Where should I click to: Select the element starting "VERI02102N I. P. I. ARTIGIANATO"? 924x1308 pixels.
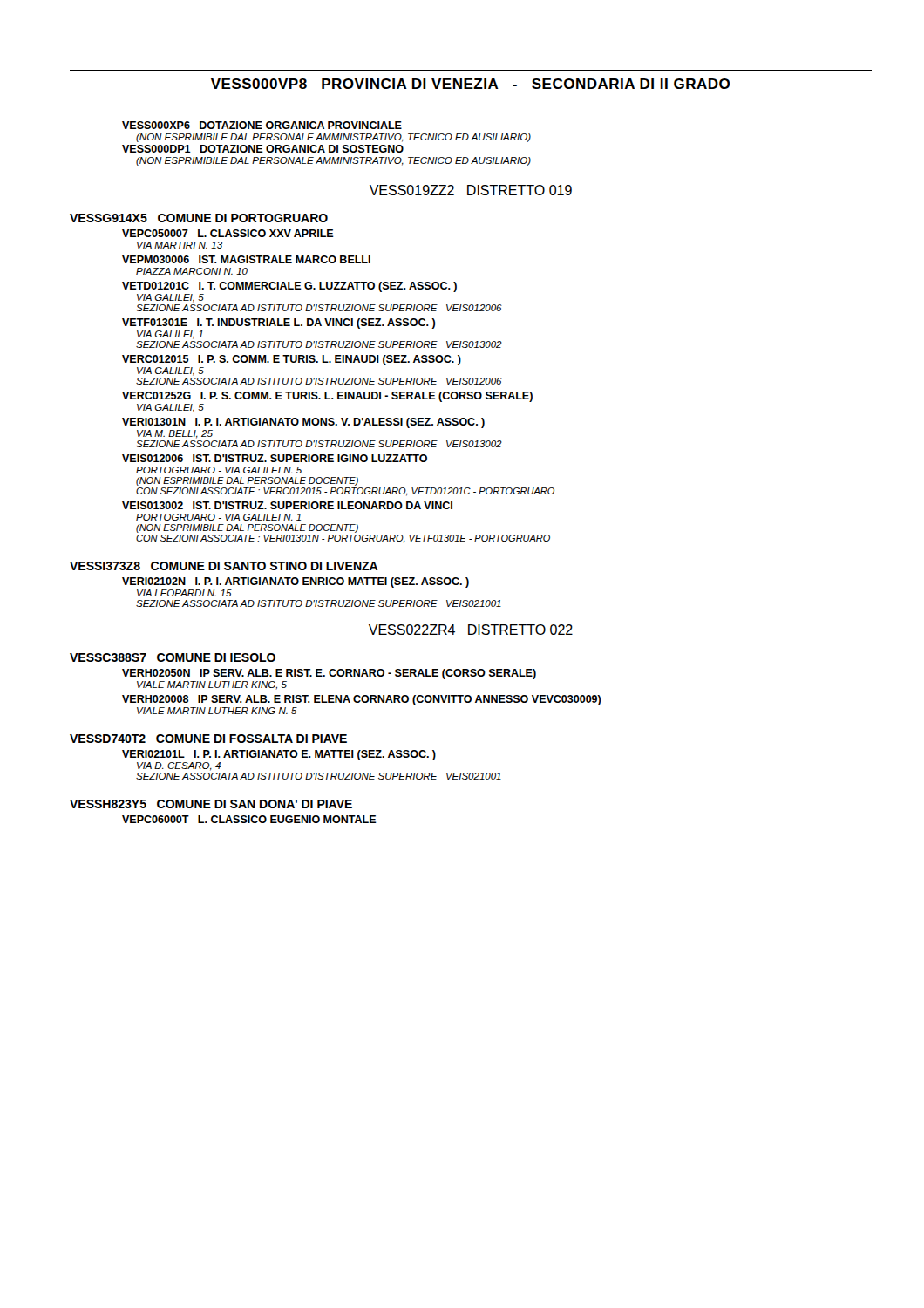497,592
